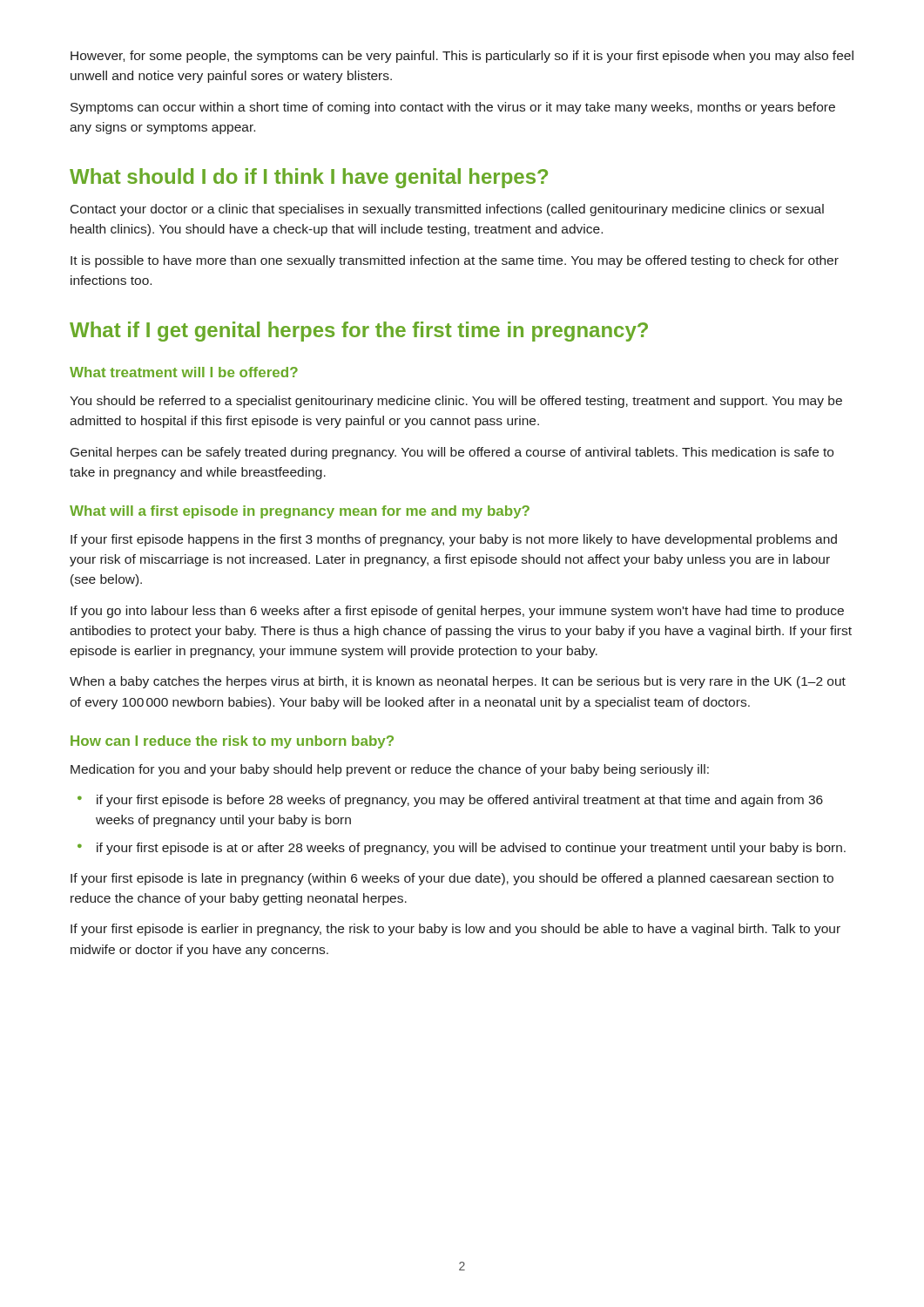The height and width of the screenshot is (1307, 924).
Task: Where is the passage that starts "If your first episode happens"?
Action: click(454, 559)
